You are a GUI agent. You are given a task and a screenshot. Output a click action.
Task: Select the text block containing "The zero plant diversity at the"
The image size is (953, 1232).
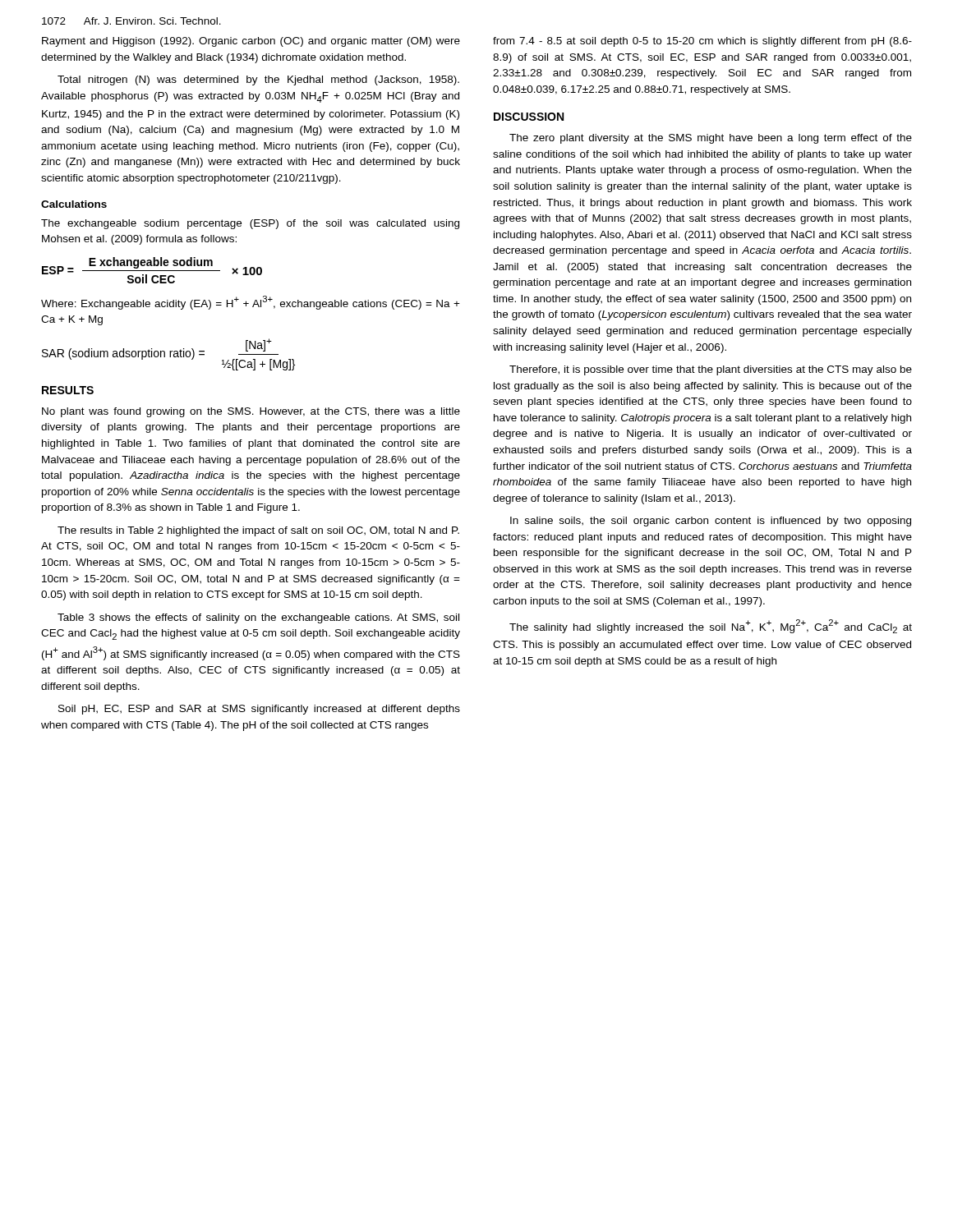[702, 242]
